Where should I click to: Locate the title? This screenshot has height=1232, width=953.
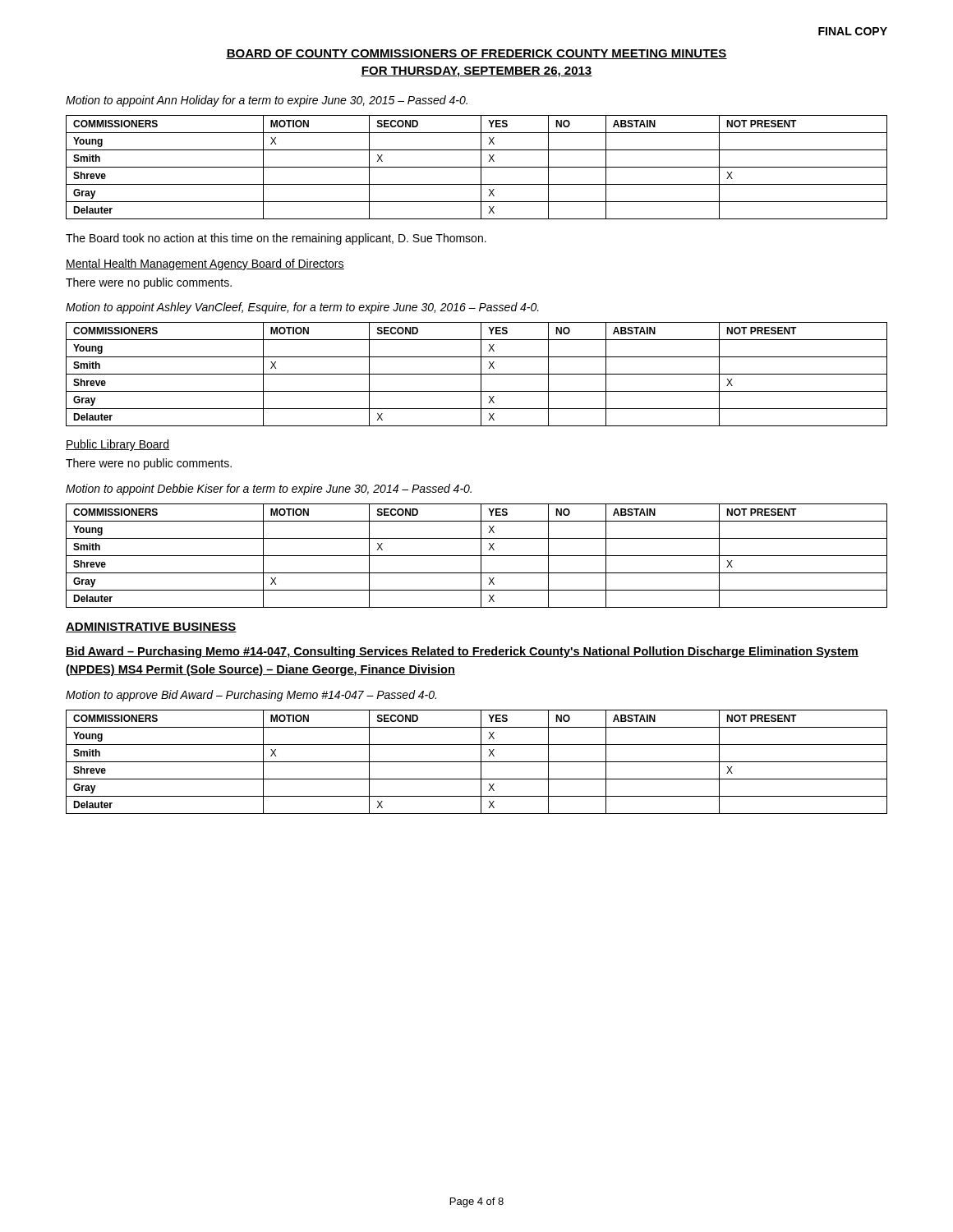click(476, 62)
